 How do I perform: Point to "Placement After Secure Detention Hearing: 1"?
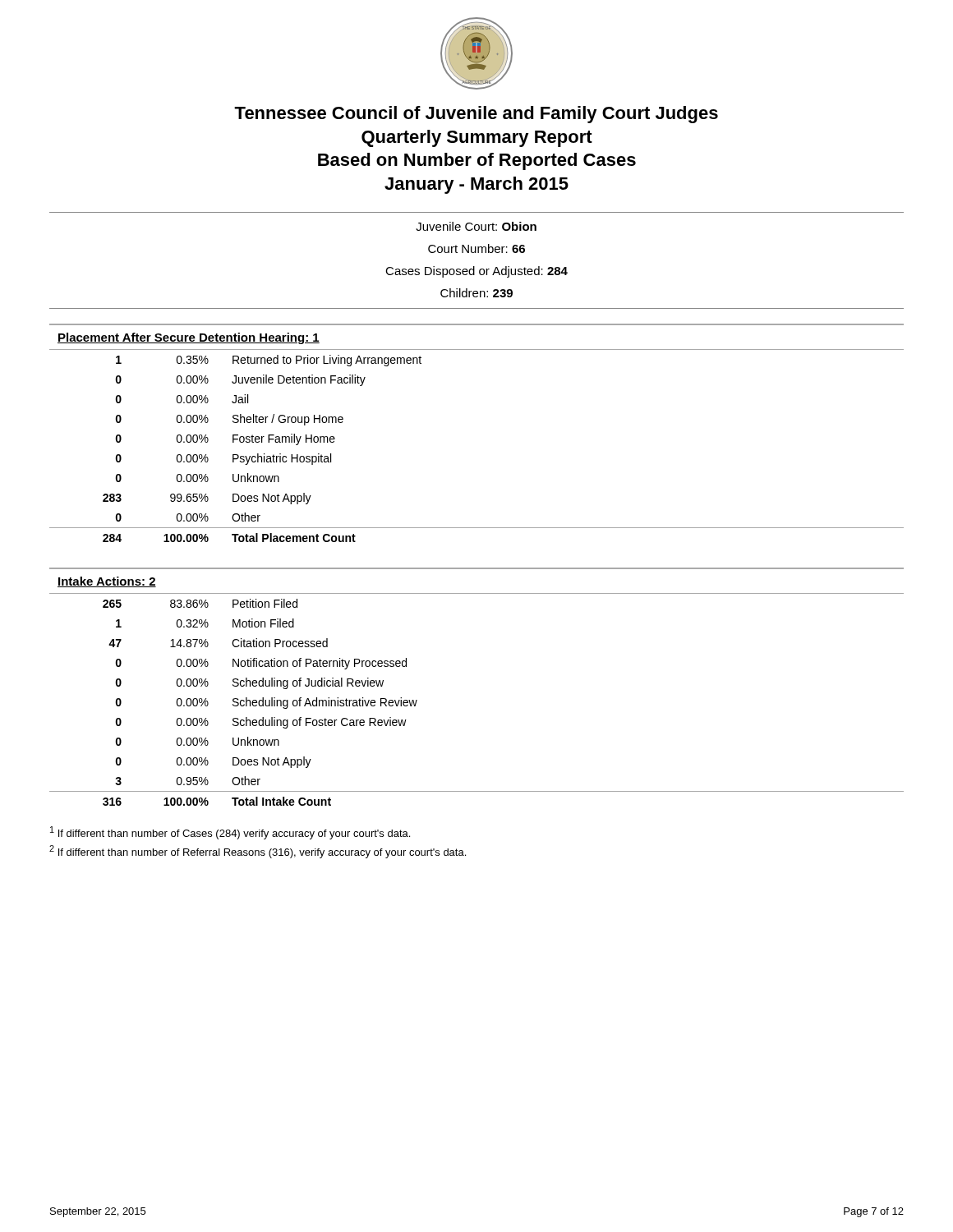click(x=188, y=337)
